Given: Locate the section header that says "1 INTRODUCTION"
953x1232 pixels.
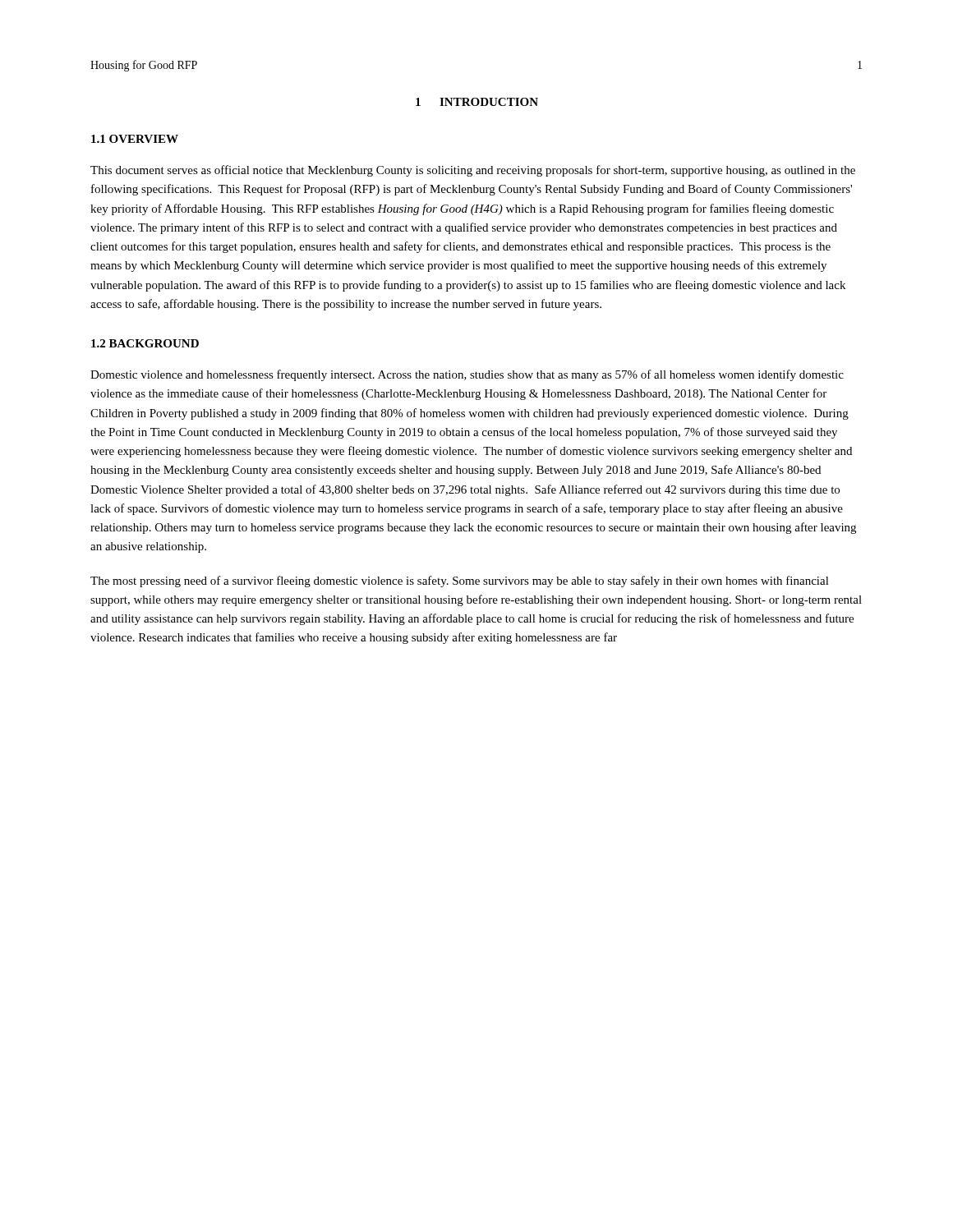Looking at the screenshot, I should point(476,102).
